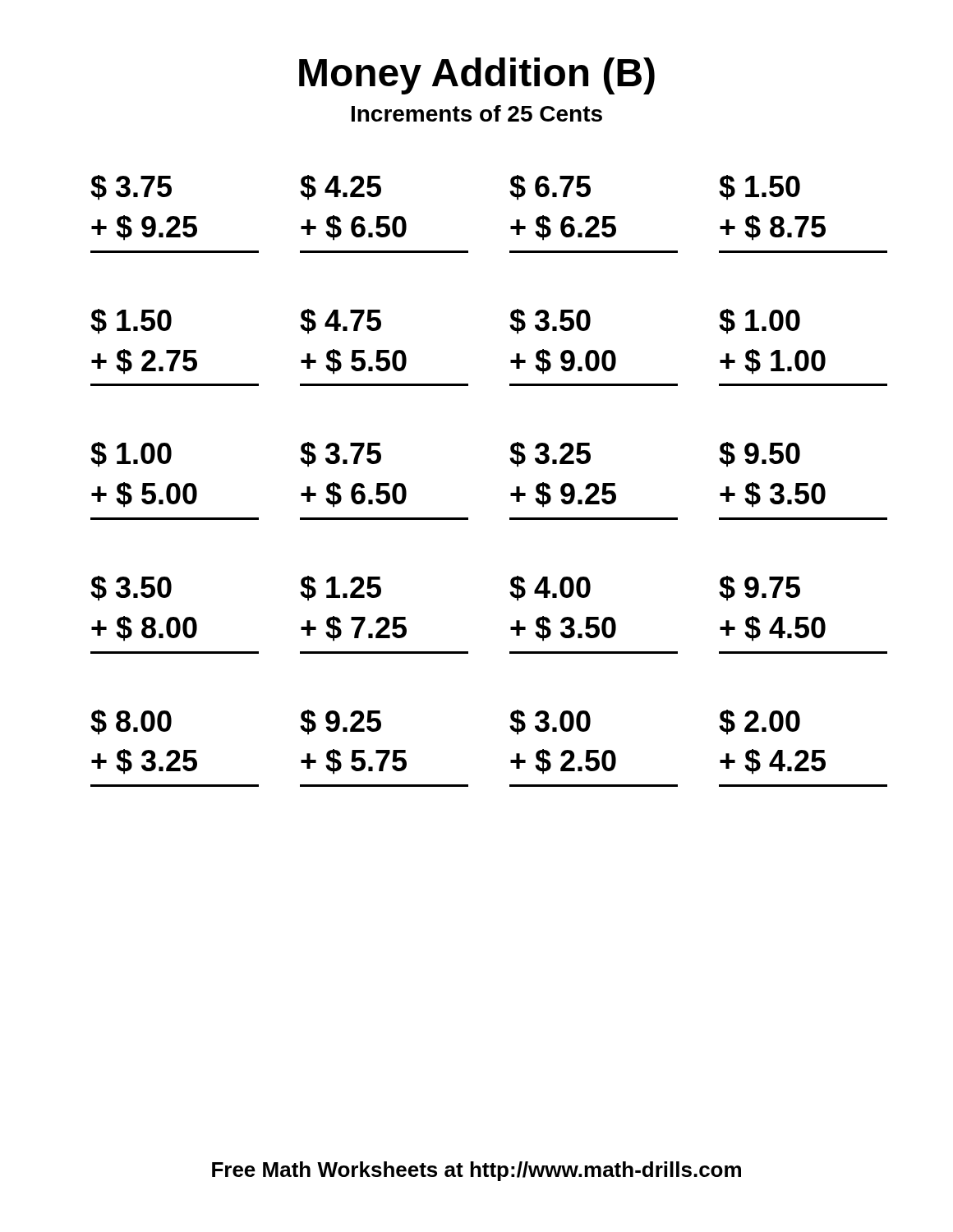Locate the text "Increments of 25 Cents"
The height and width of the screenshot is (1232, 953).
[x=476, y=114]
